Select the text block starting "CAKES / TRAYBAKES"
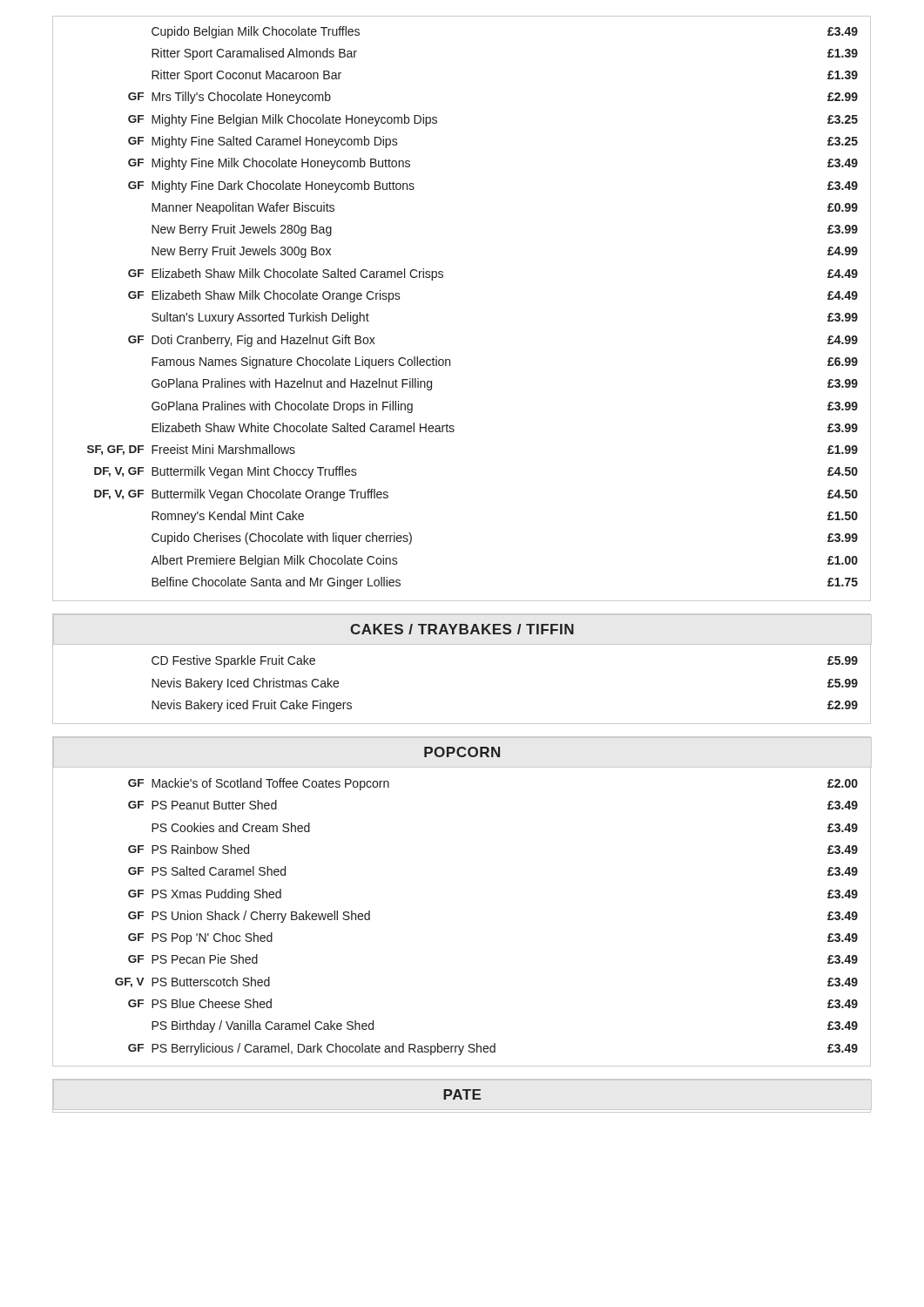Viewport: 924px width, 1307px height. [462, 629]
